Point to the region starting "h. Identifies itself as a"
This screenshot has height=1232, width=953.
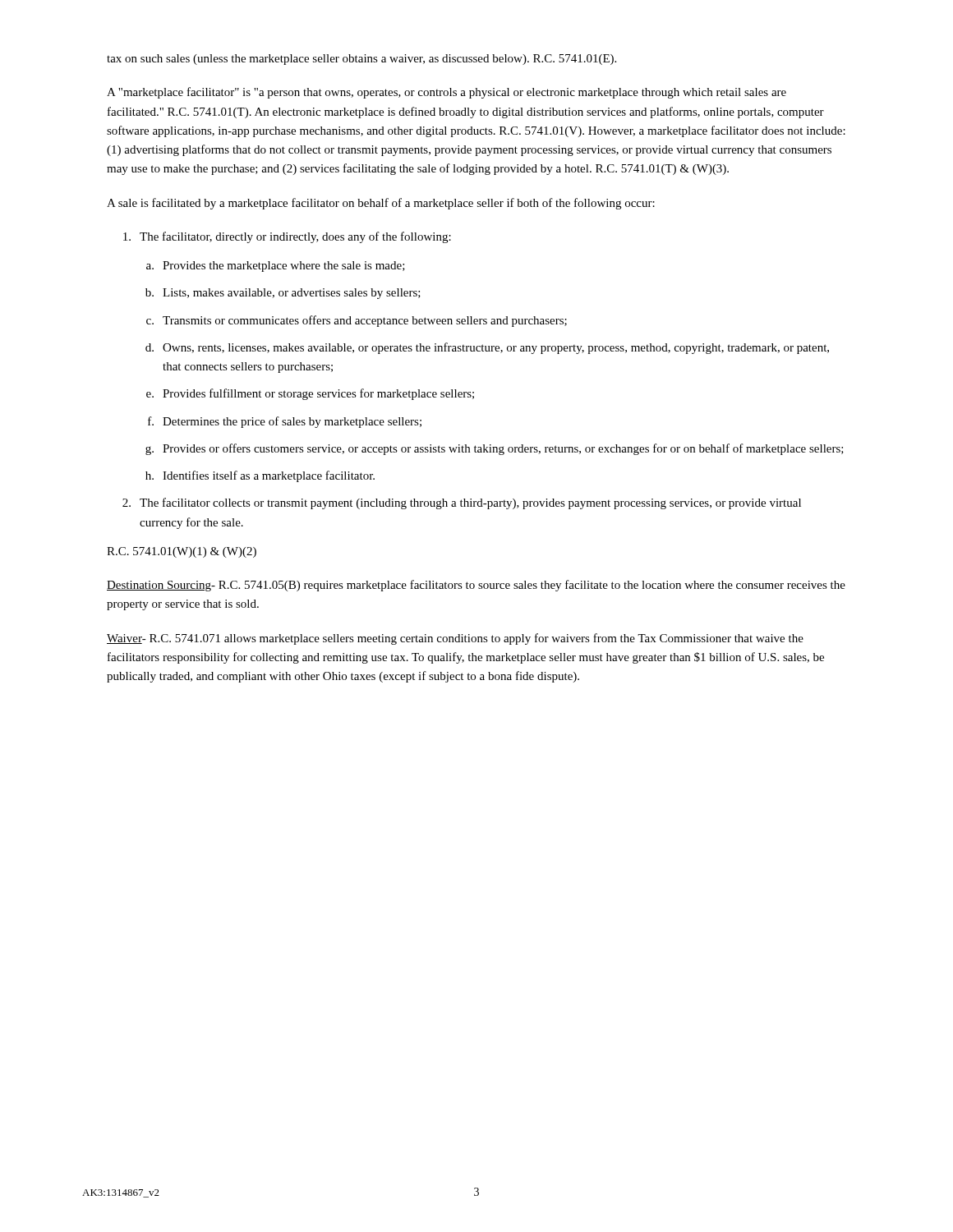click(x=253, y=476)
